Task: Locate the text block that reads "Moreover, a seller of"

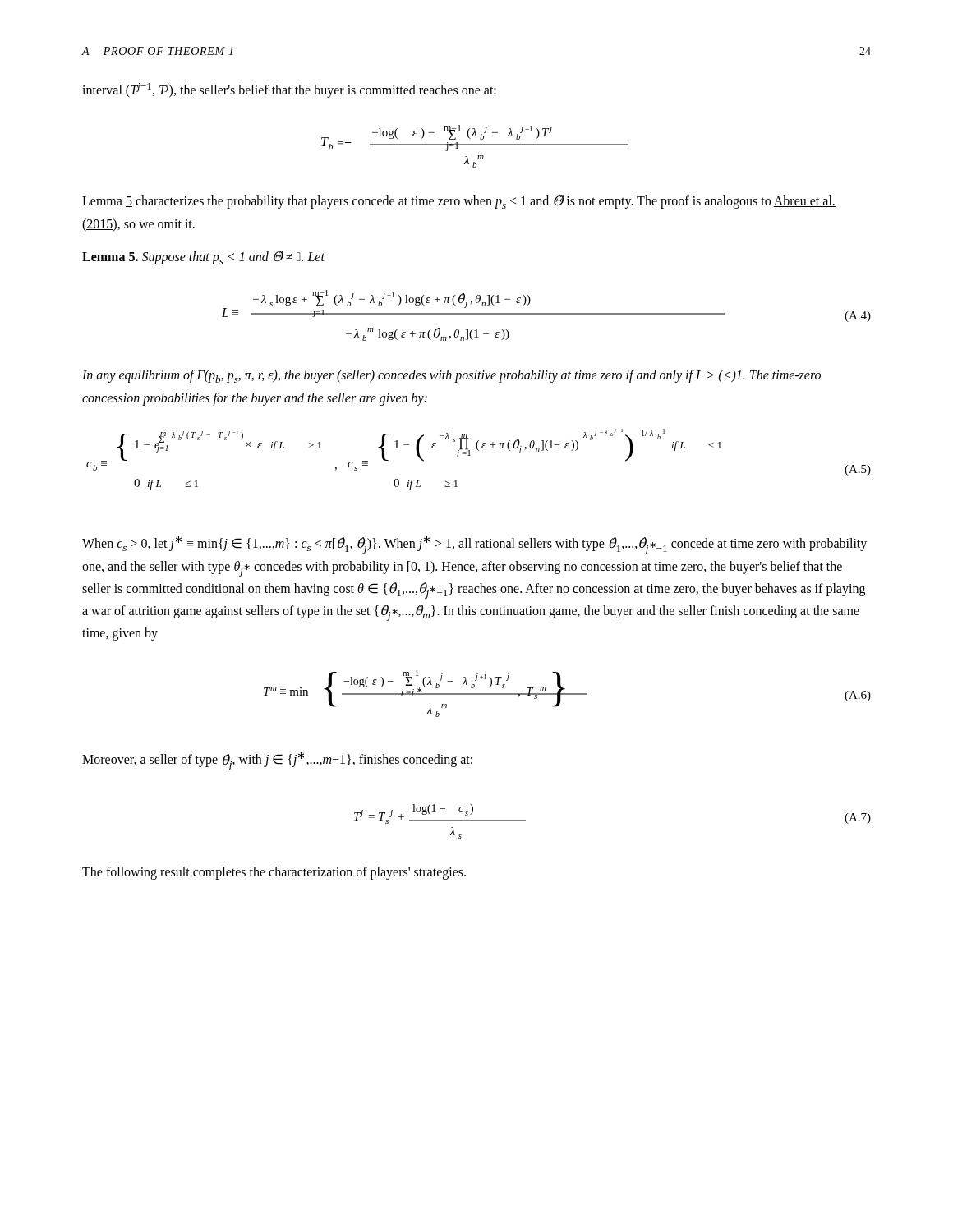Action: tap(278, 760)
